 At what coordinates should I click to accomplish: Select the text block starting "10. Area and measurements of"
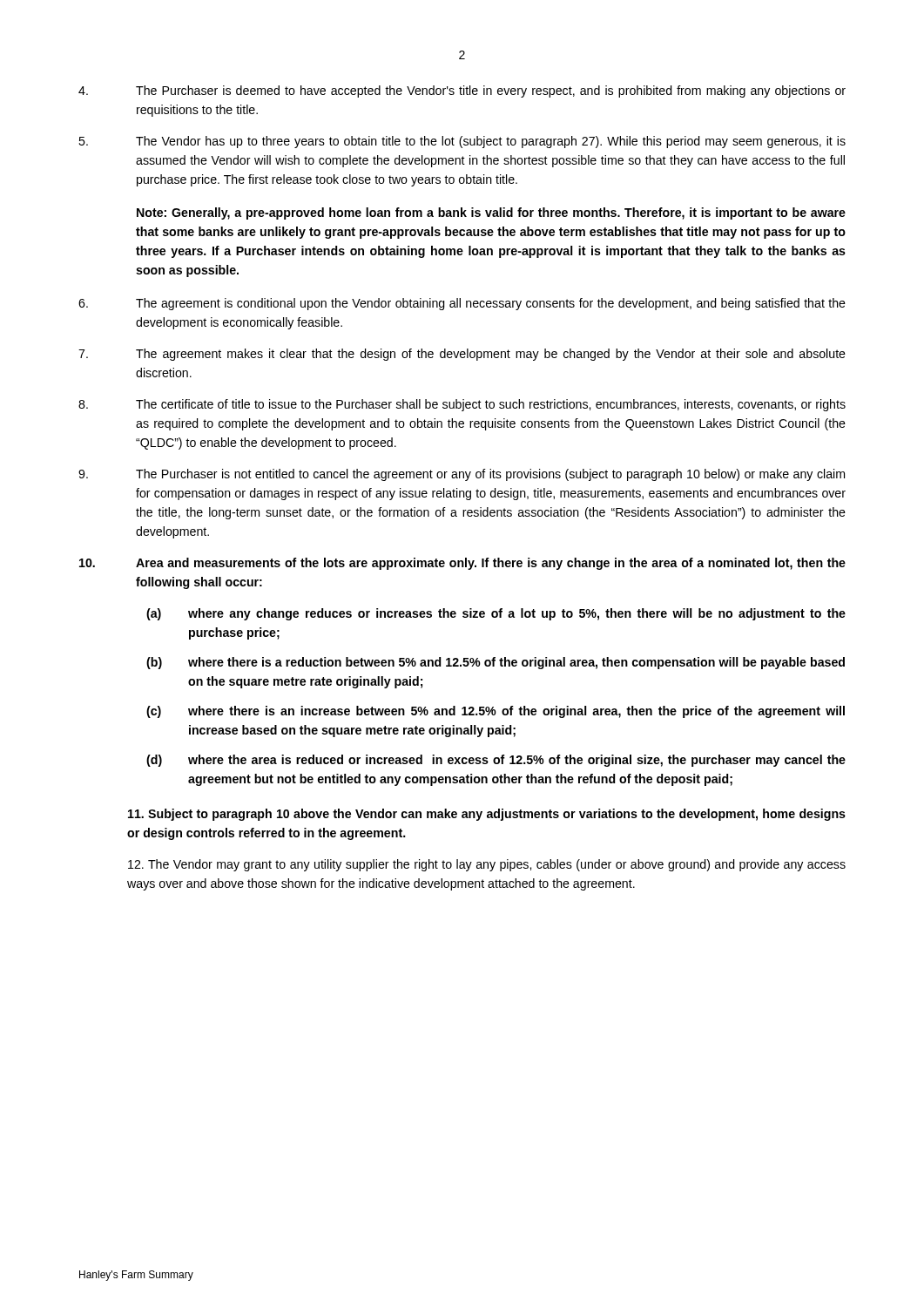click(x=462, y=572)
